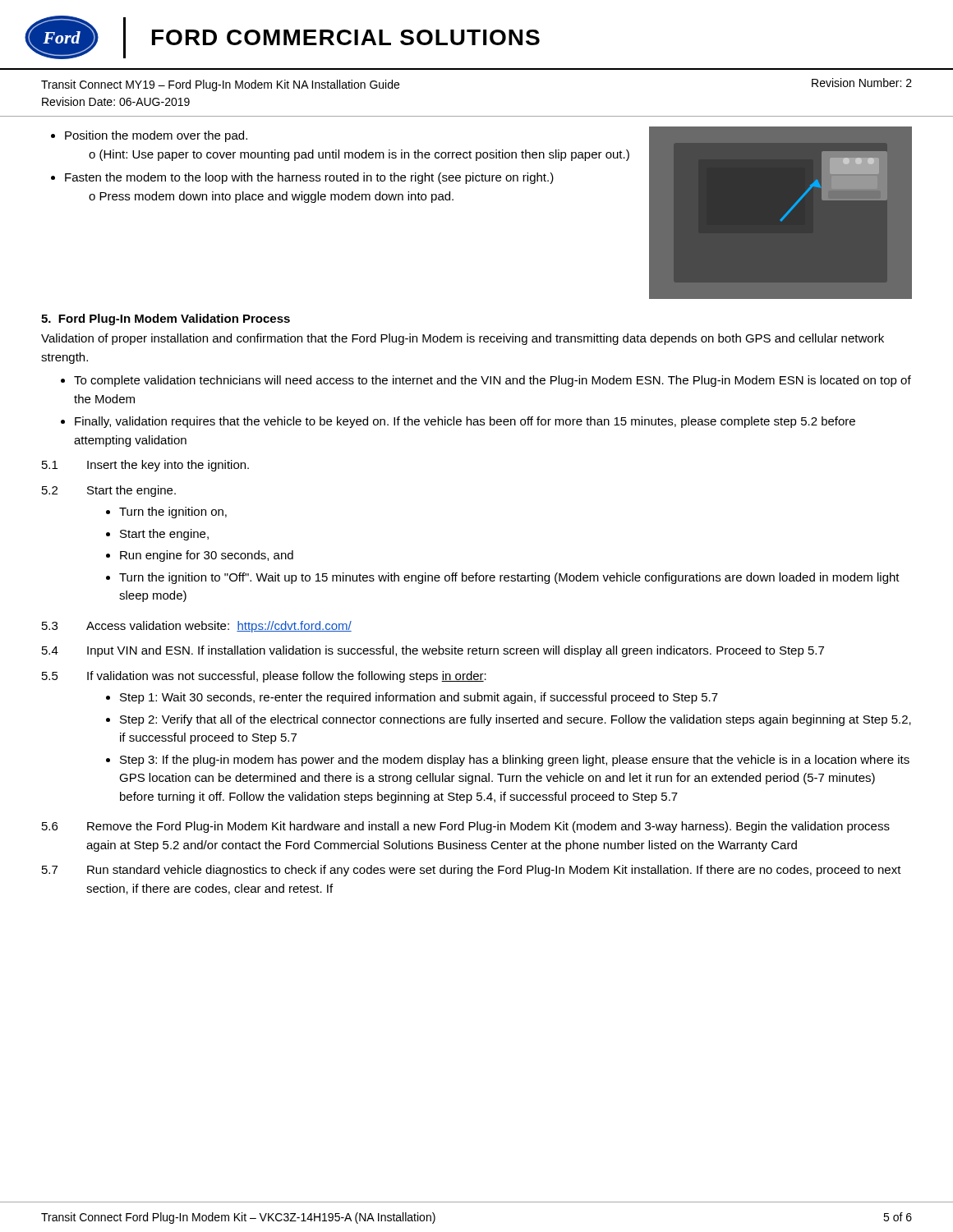Locate the list item that reads "5.5 If validation was not successful, please"
Image resolution: width=953 pixels, height=1232 pixels.
pos(264,677)
